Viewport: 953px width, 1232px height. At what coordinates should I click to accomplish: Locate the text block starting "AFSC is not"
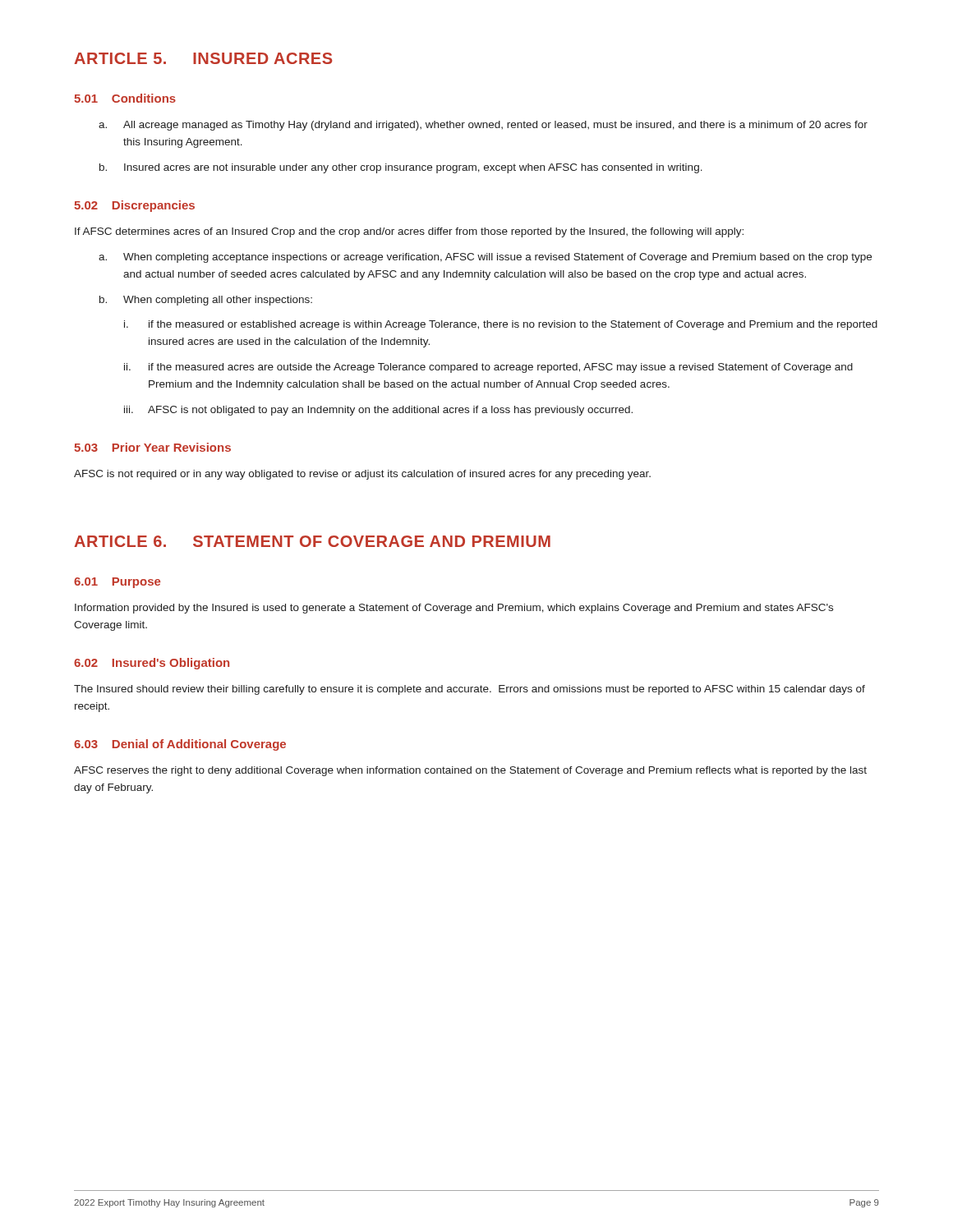click(476, 474)
